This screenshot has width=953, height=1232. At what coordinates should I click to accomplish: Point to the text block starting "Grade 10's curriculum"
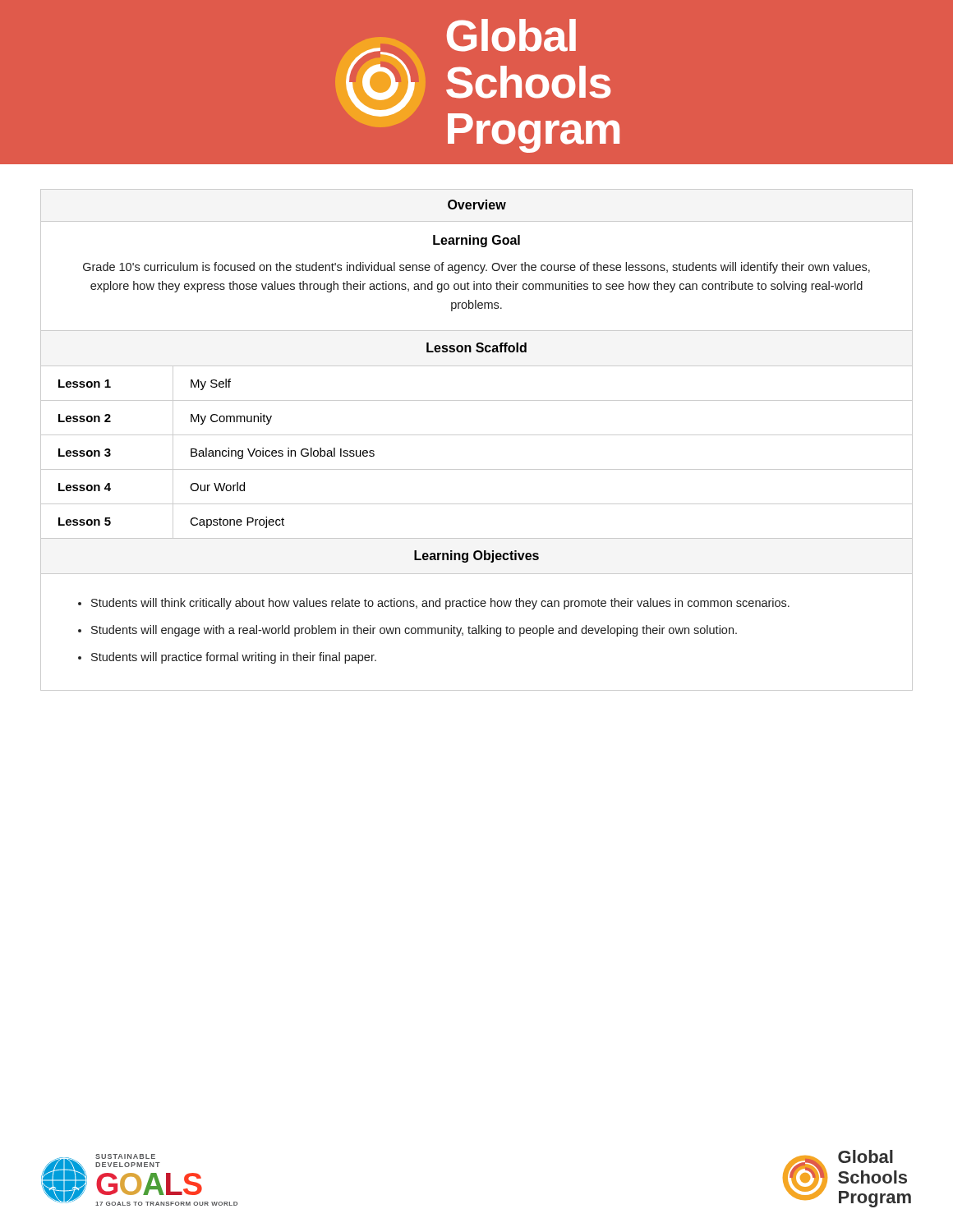click(x=476, y=286)
